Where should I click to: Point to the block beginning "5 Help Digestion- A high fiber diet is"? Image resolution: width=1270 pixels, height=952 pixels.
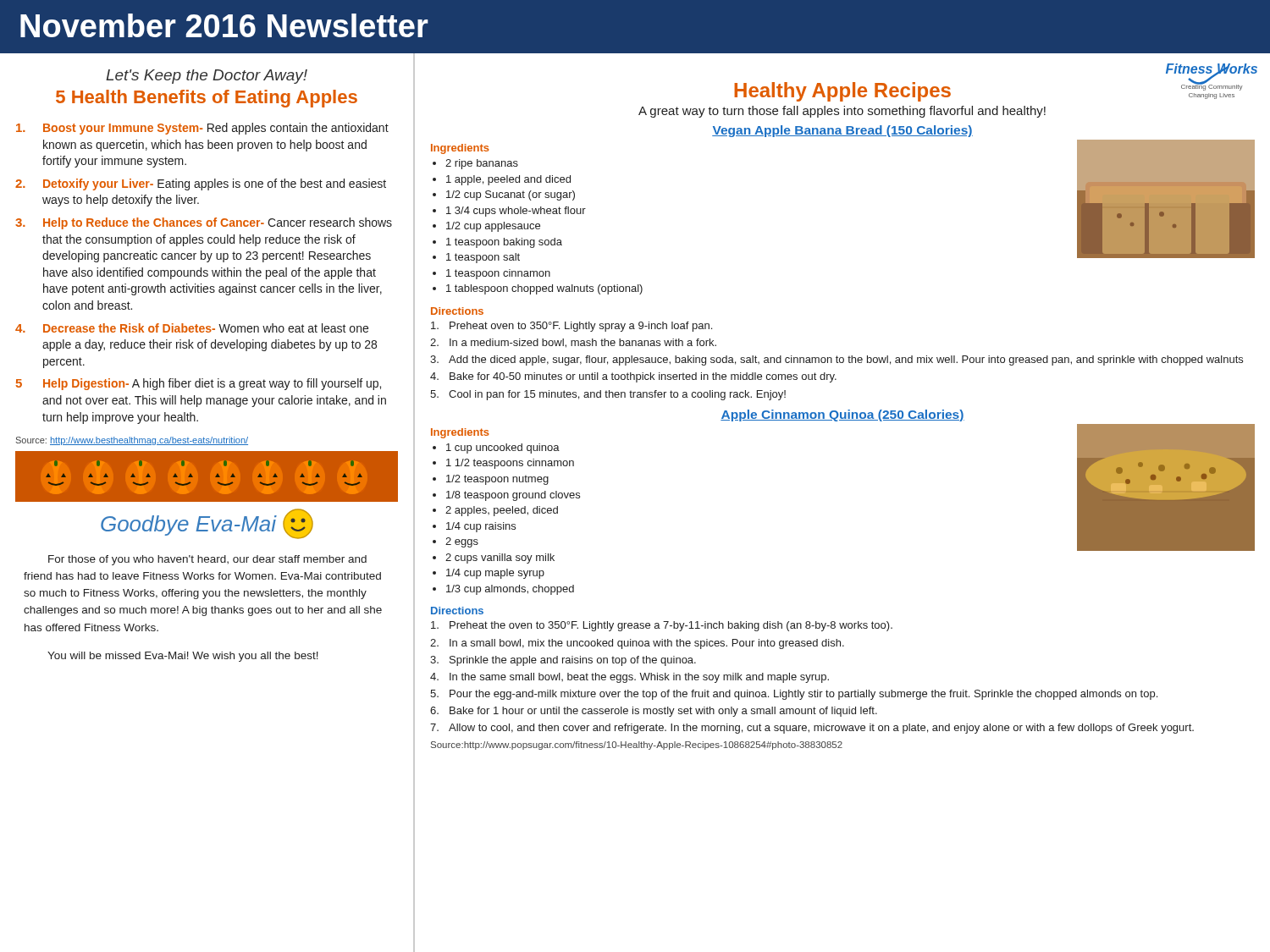tap(207, 401)
